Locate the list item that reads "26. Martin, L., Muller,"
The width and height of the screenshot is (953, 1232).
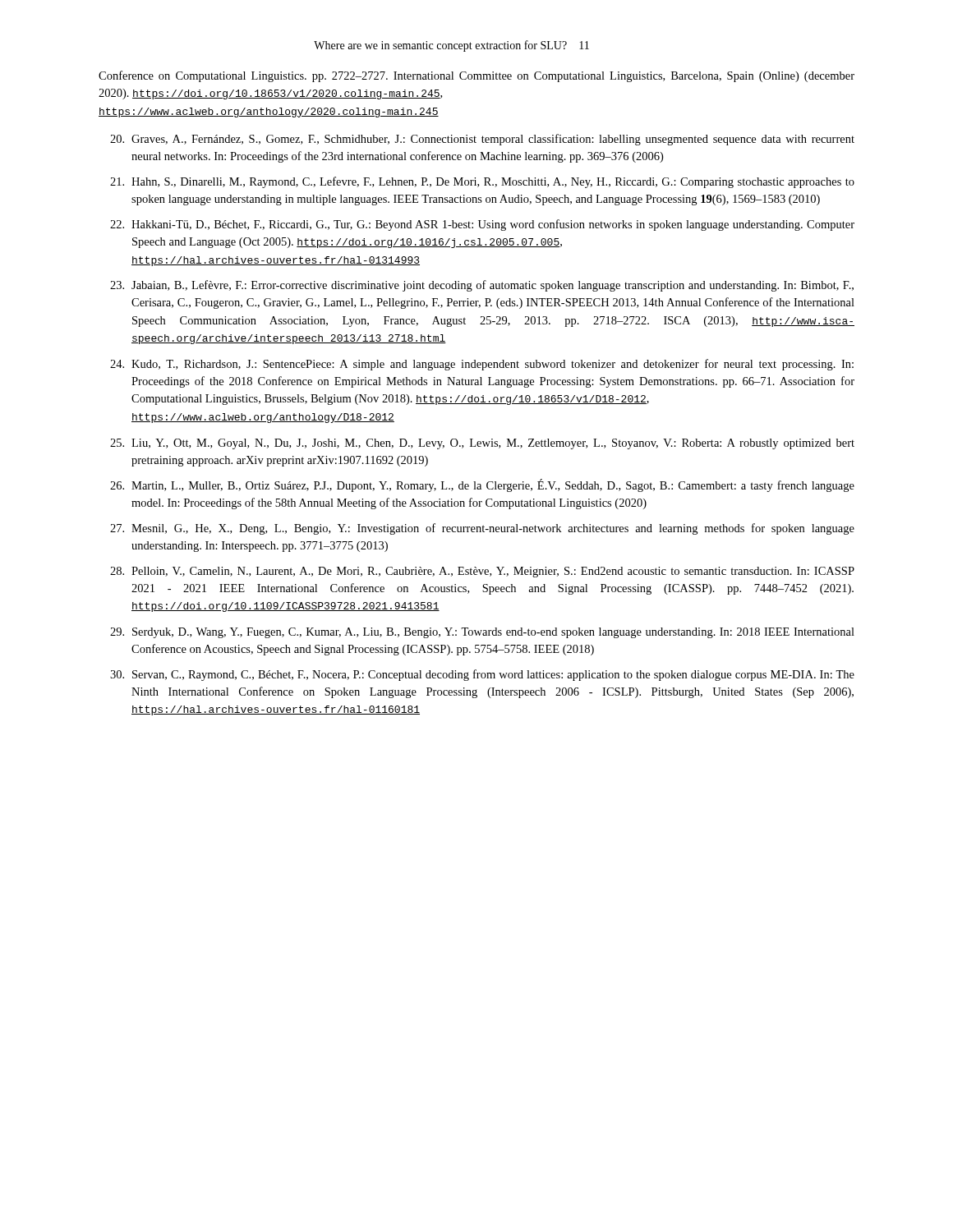(x=476, y=494)
